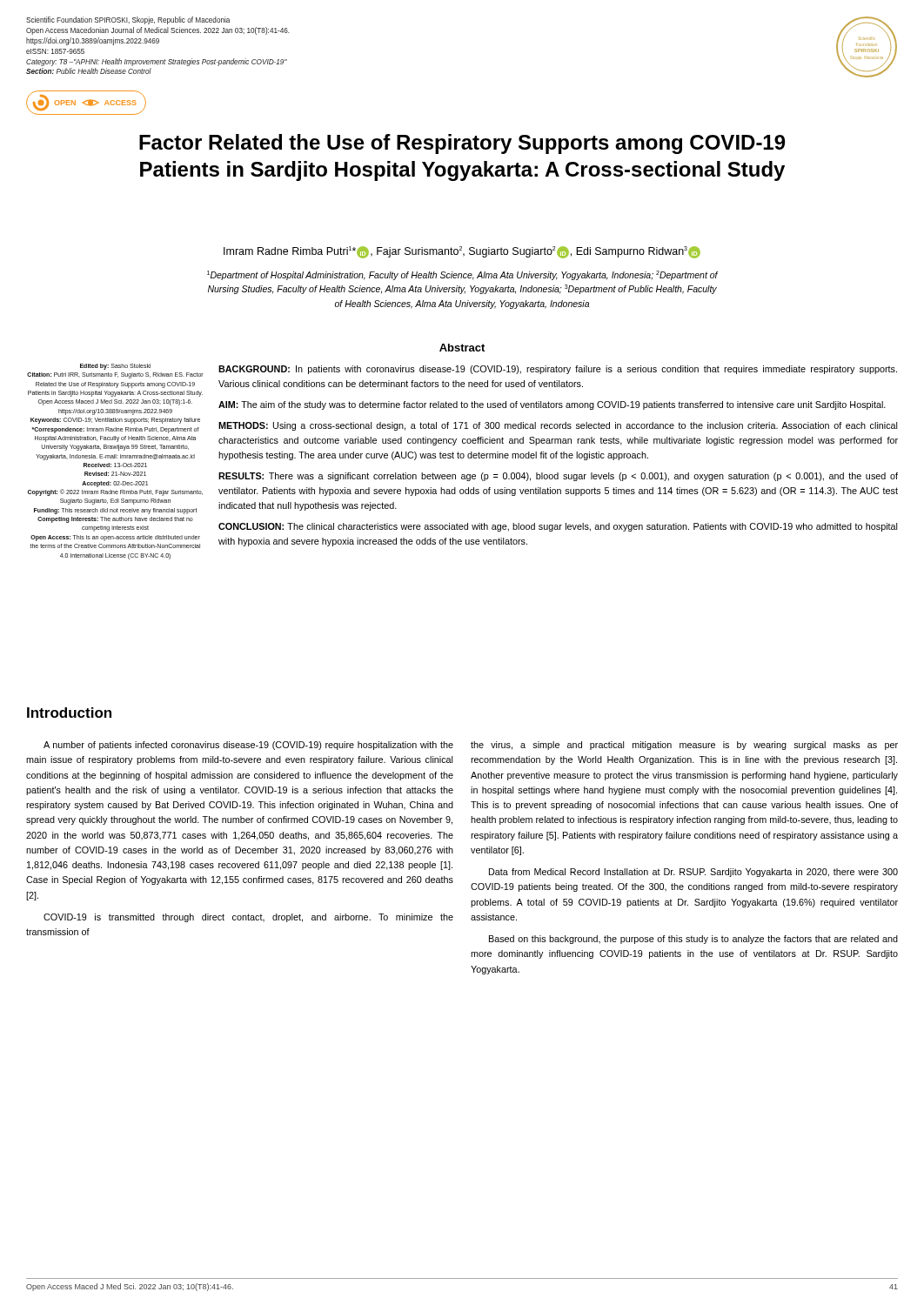Locate the text block with the text "Data from Medical Record"
Image resolution: width=924 pixels, height=1305 pixels.
(x=684, y=894)
